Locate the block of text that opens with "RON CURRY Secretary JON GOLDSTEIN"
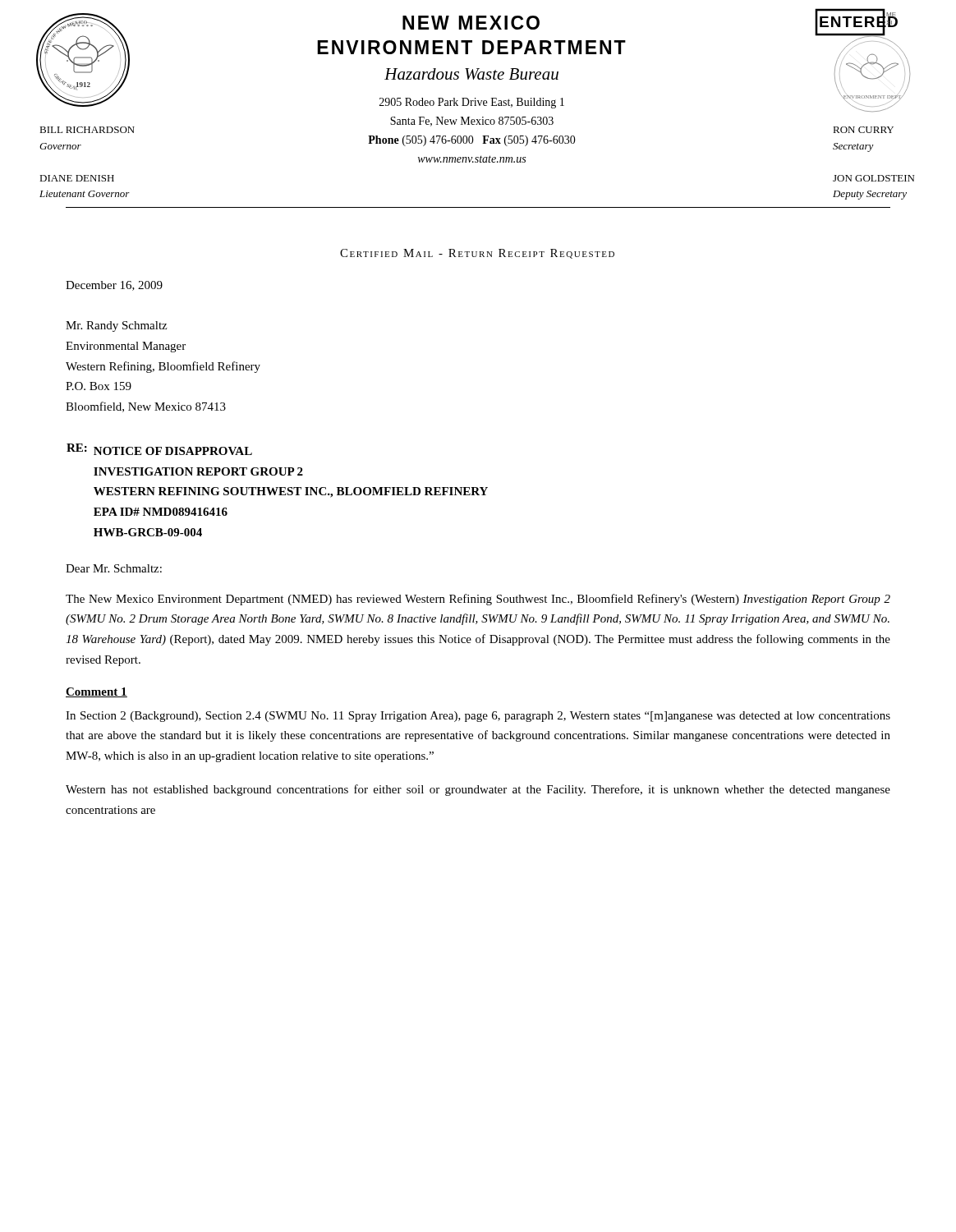The width and height of the screenshot is (956, 1232). pyautogui.click(x=874, y=161)
